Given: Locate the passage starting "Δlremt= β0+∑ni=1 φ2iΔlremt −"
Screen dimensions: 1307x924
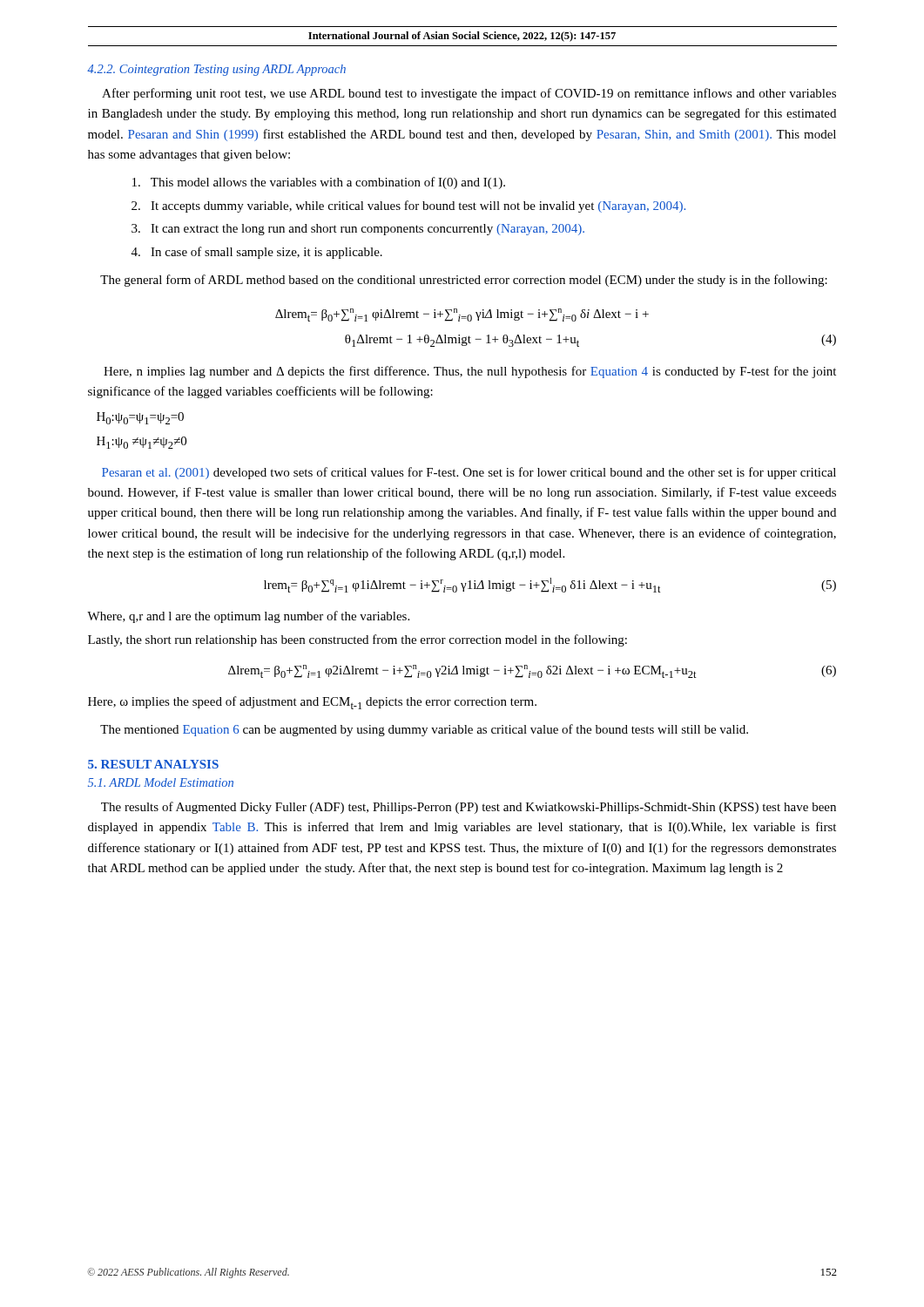Looking at the screenshot, I should 462,671.
